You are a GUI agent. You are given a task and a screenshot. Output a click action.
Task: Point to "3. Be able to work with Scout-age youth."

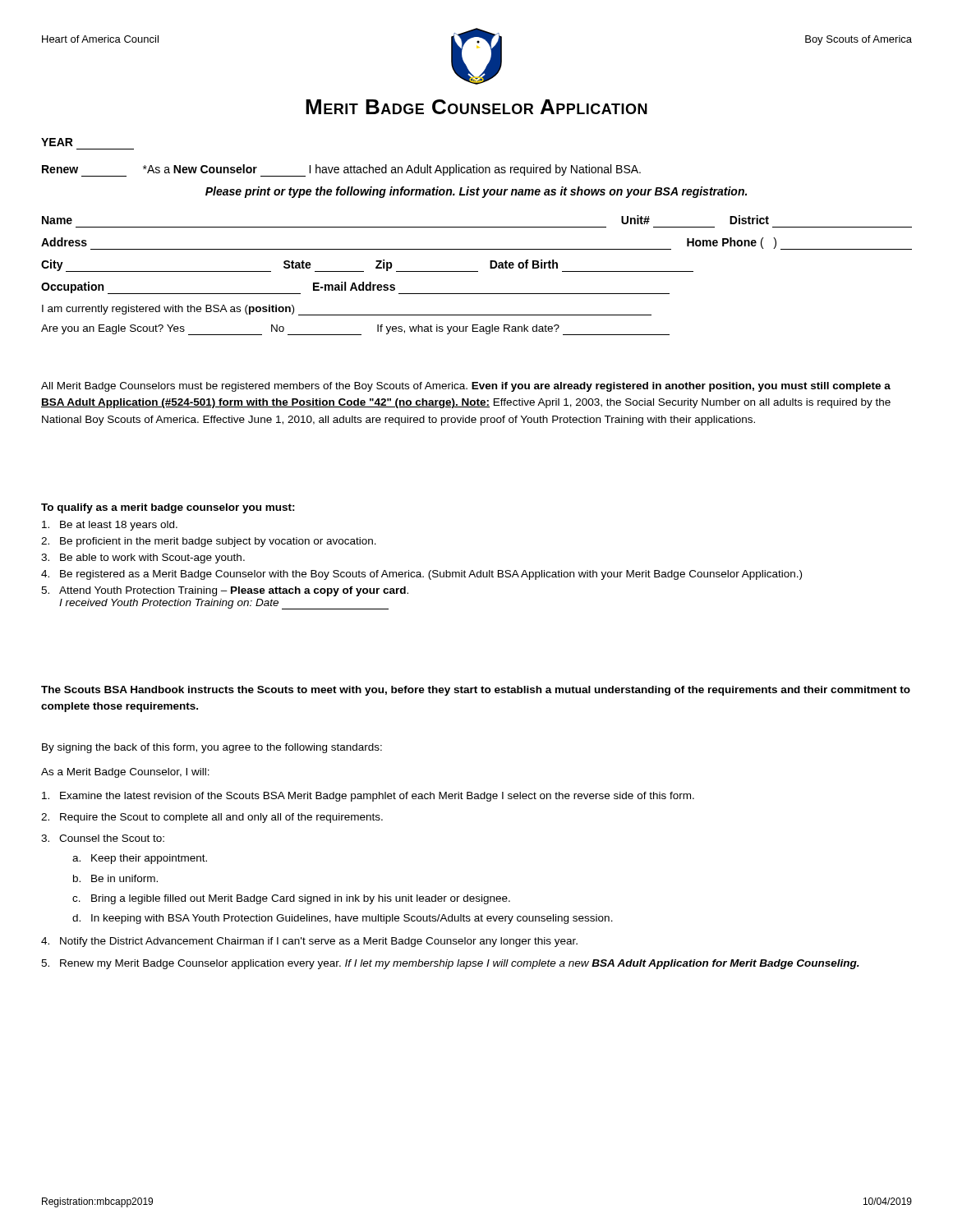(143, 557)
